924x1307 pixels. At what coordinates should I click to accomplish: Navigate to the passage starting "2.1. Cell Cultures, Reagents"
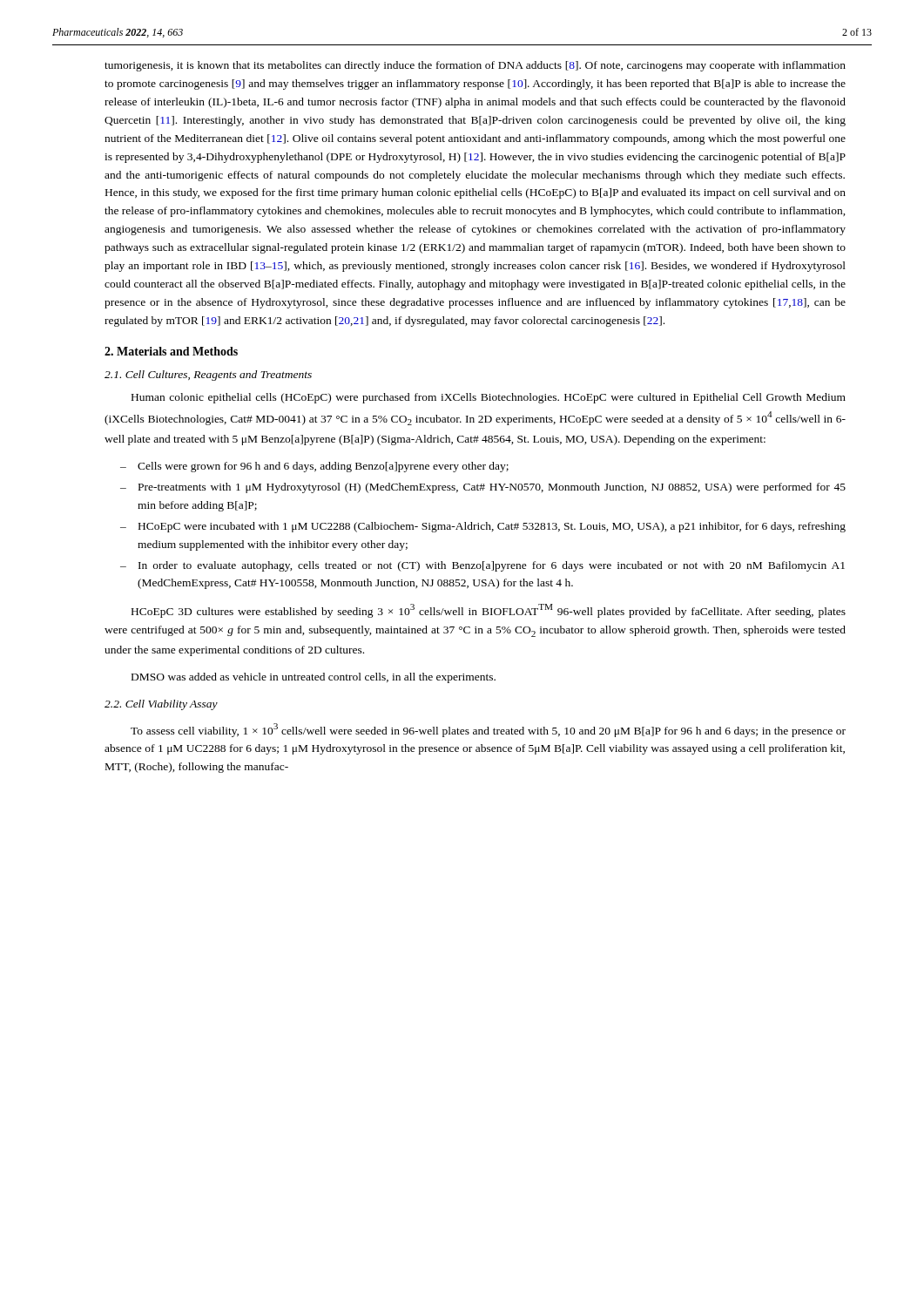[x=208, y=374]
